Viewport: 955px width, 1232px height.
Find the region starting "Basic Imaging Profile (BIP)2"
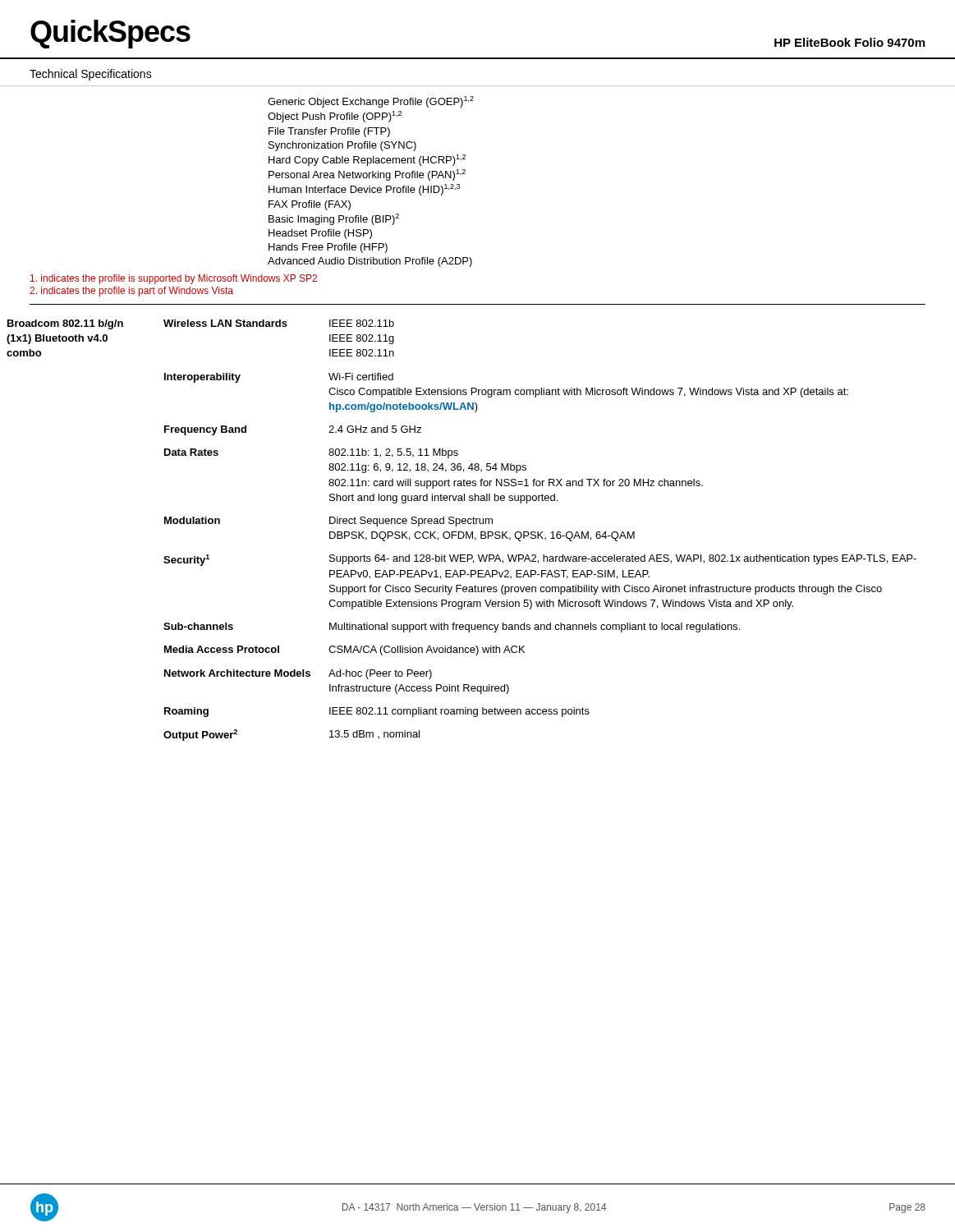pyautogui.click(x=334, y=219)
